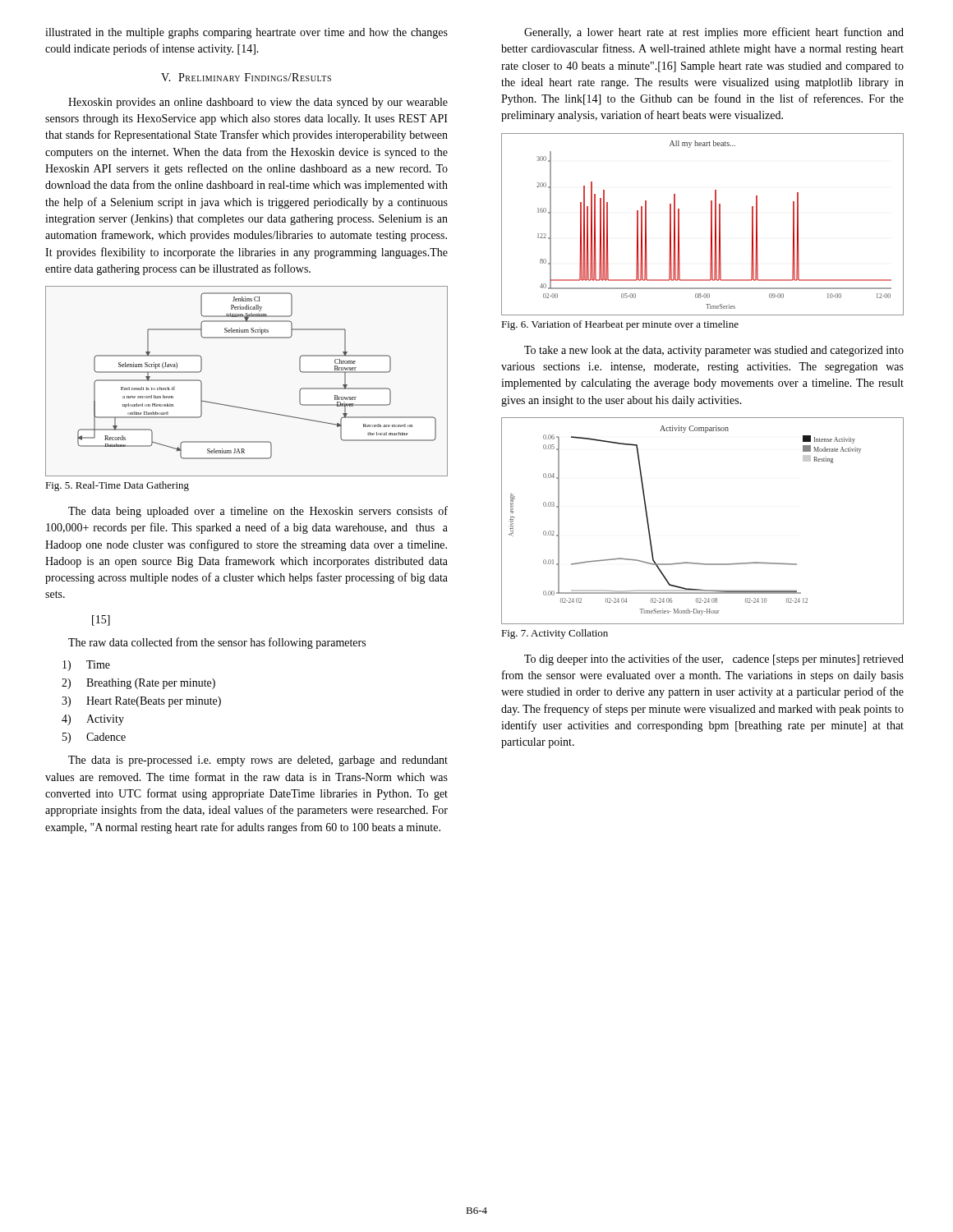
Task: Locate the text block that reads "illustrated in the multiple graphs"
Action: tap(246, 41)
